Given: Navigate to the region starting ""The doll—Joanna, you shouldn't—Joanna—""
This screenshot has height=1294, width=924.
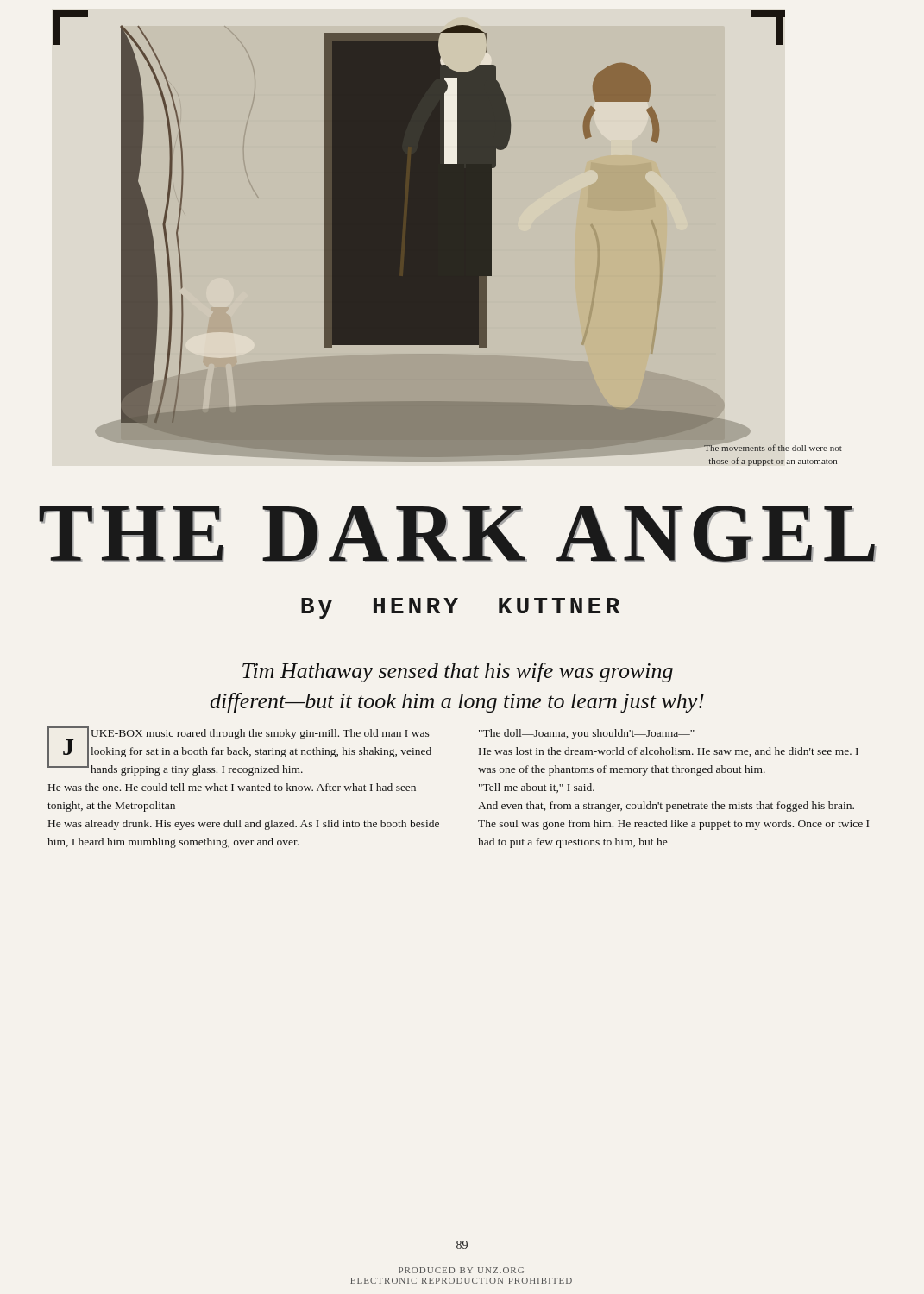Looking at the screenshot, I should click(x=587, y=734).
